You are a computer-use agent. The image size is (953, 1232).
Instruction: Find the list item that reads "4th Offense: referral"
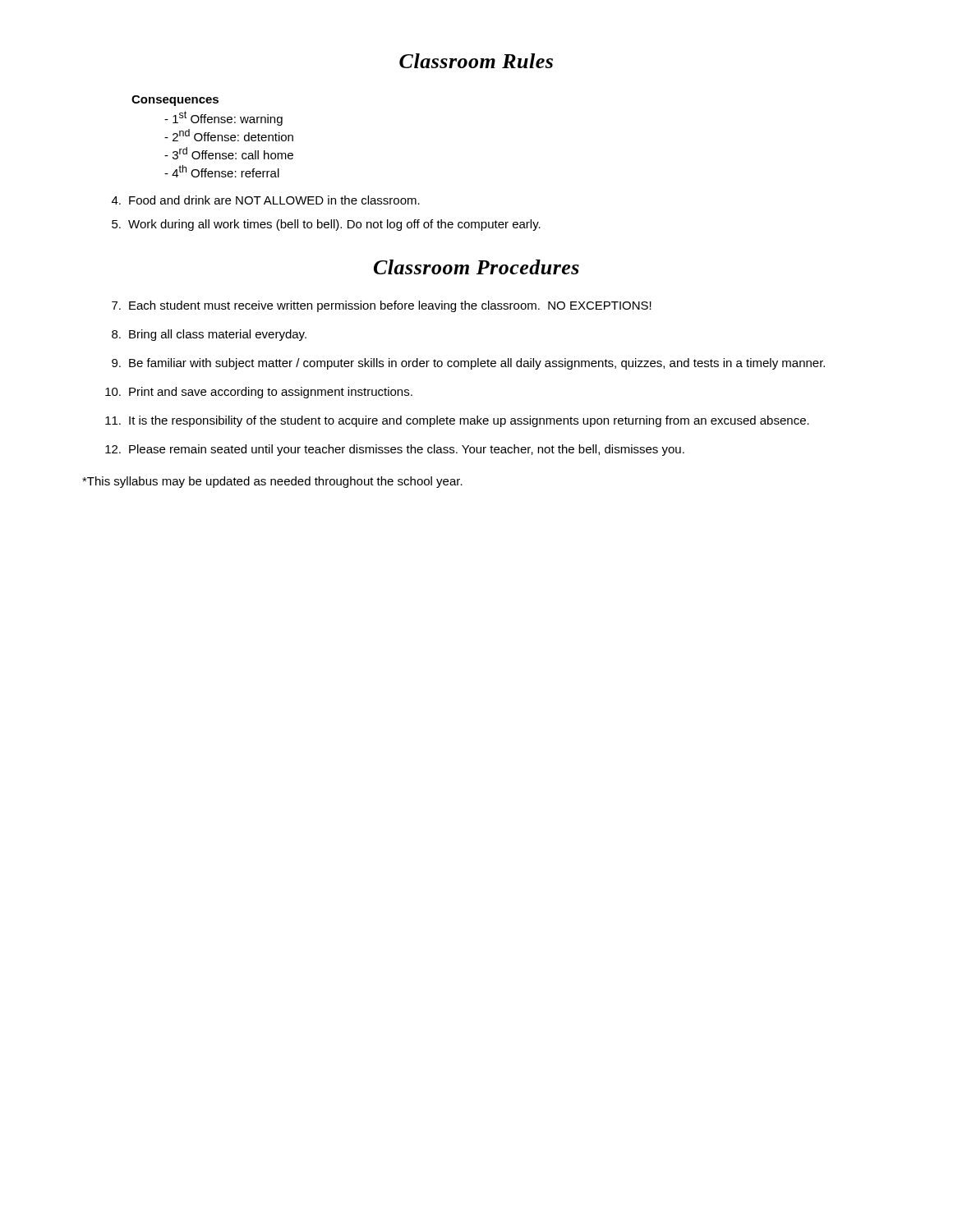tap(222, 172)
